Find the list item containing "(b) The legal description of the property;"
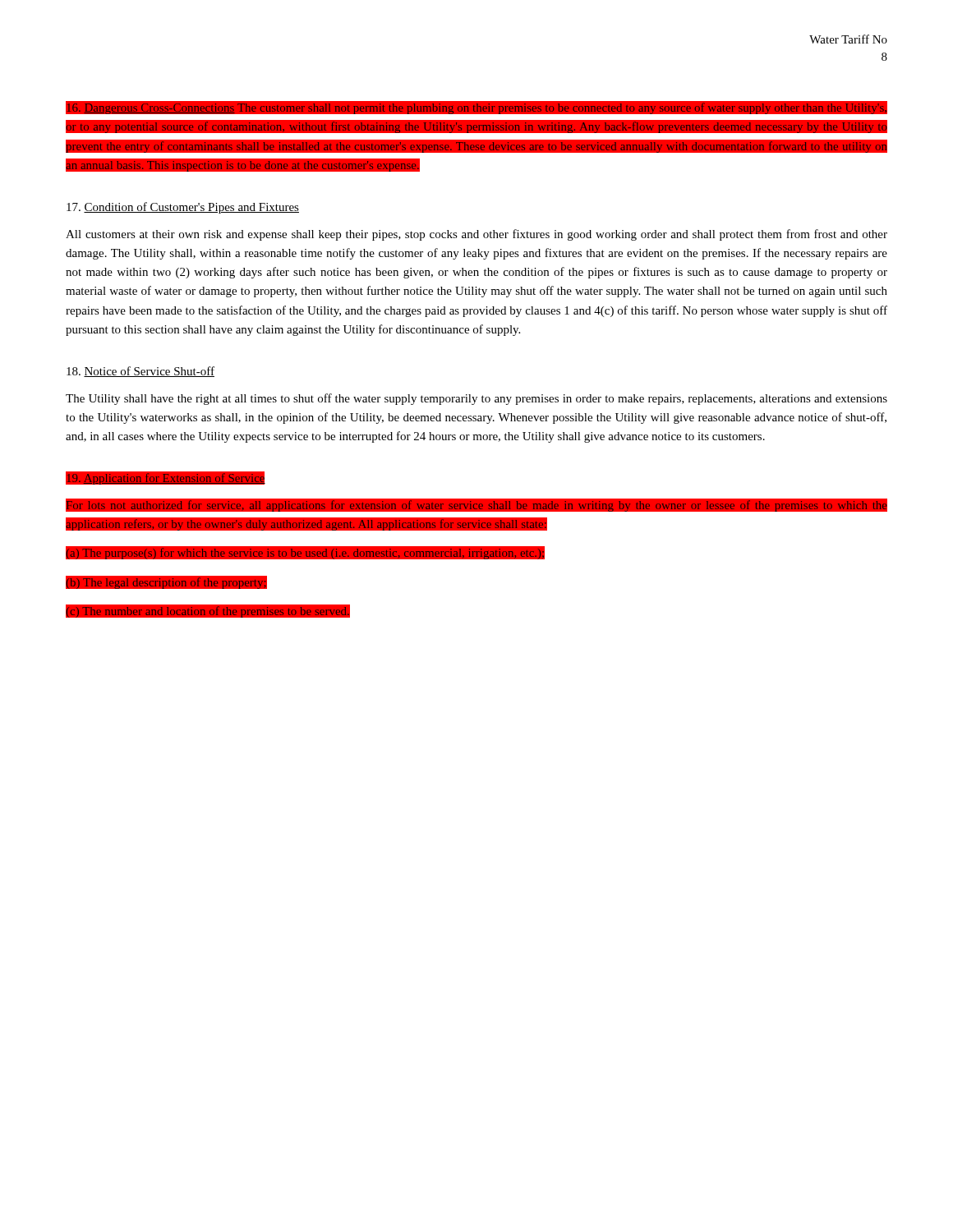The image size is (953, 1232). point(166,582)
